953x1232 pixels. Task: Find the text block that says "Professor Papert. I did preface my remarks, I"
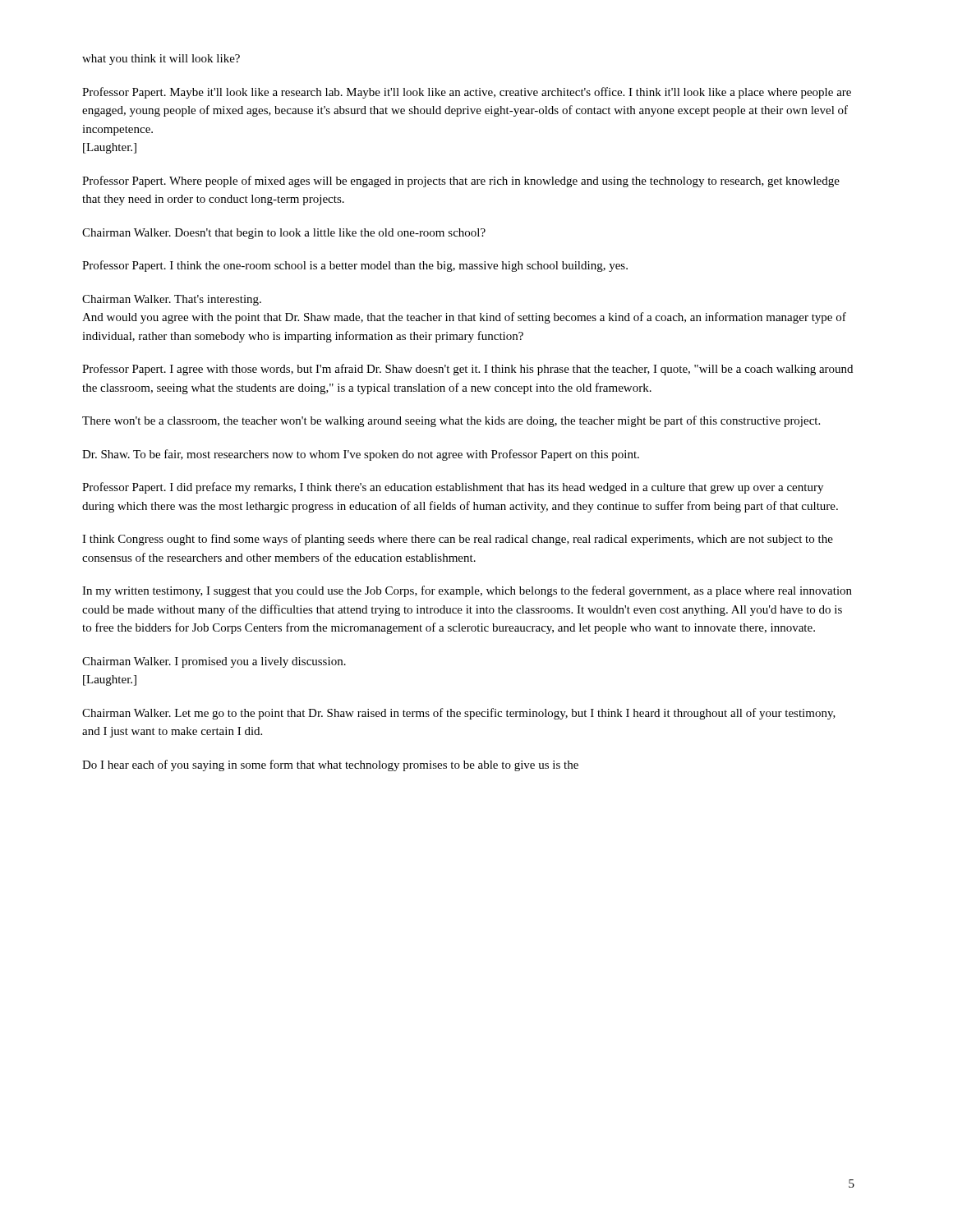[460, 496]
